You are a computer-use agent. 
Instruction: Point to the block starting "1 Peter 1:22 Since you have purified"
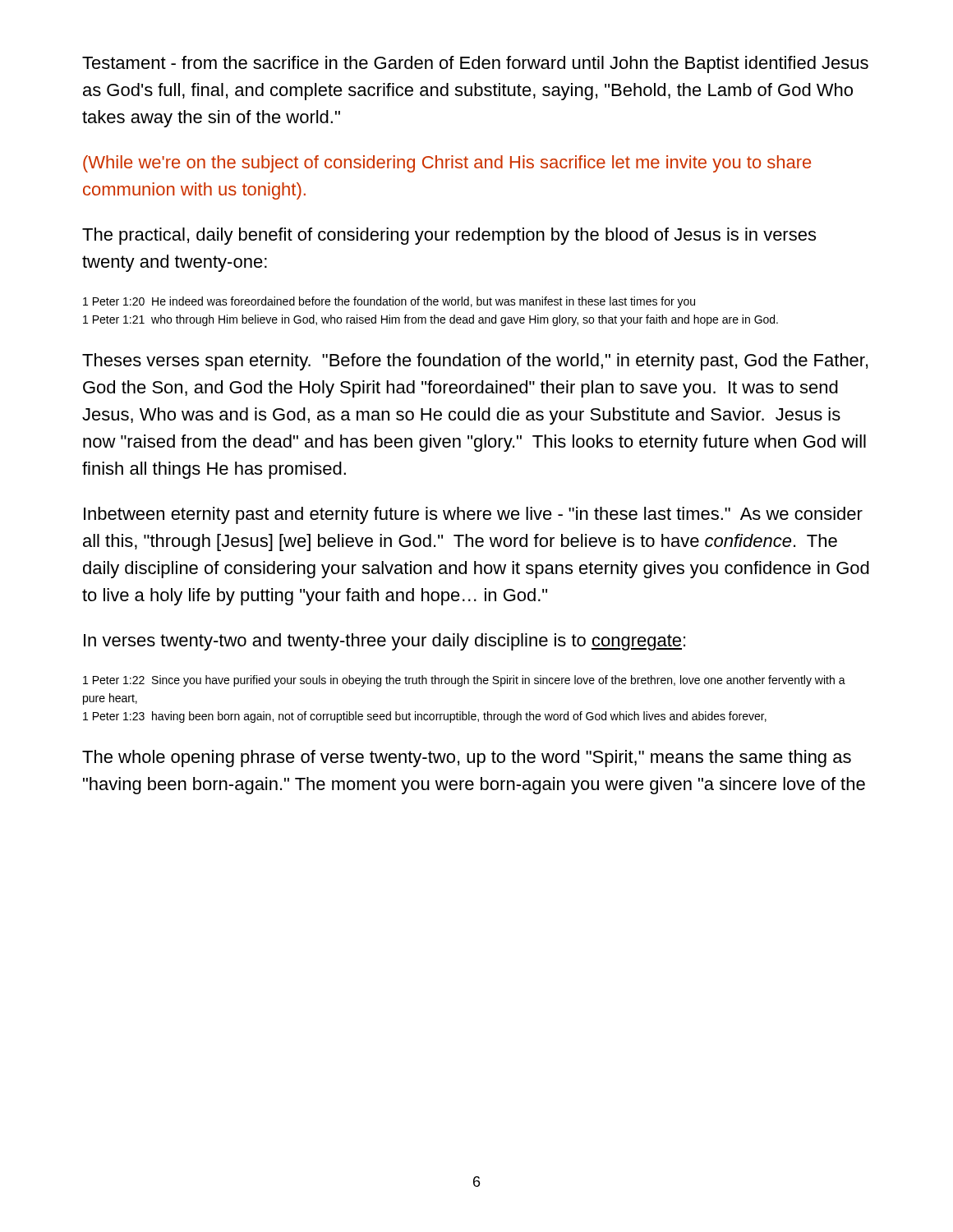(464, 681)
